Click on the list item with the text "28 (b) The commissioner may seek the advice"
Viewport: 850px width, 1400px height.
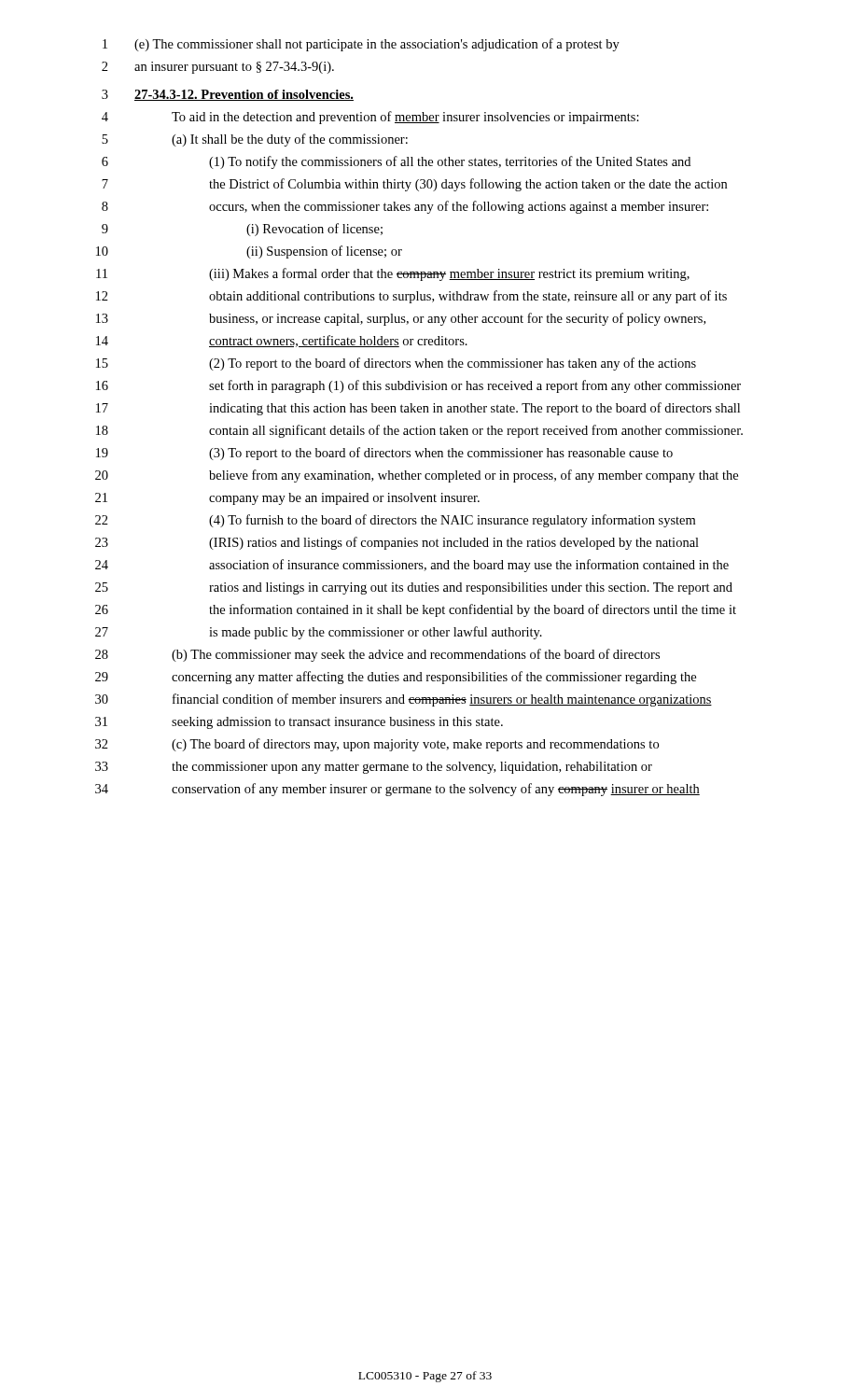(425, 654)
